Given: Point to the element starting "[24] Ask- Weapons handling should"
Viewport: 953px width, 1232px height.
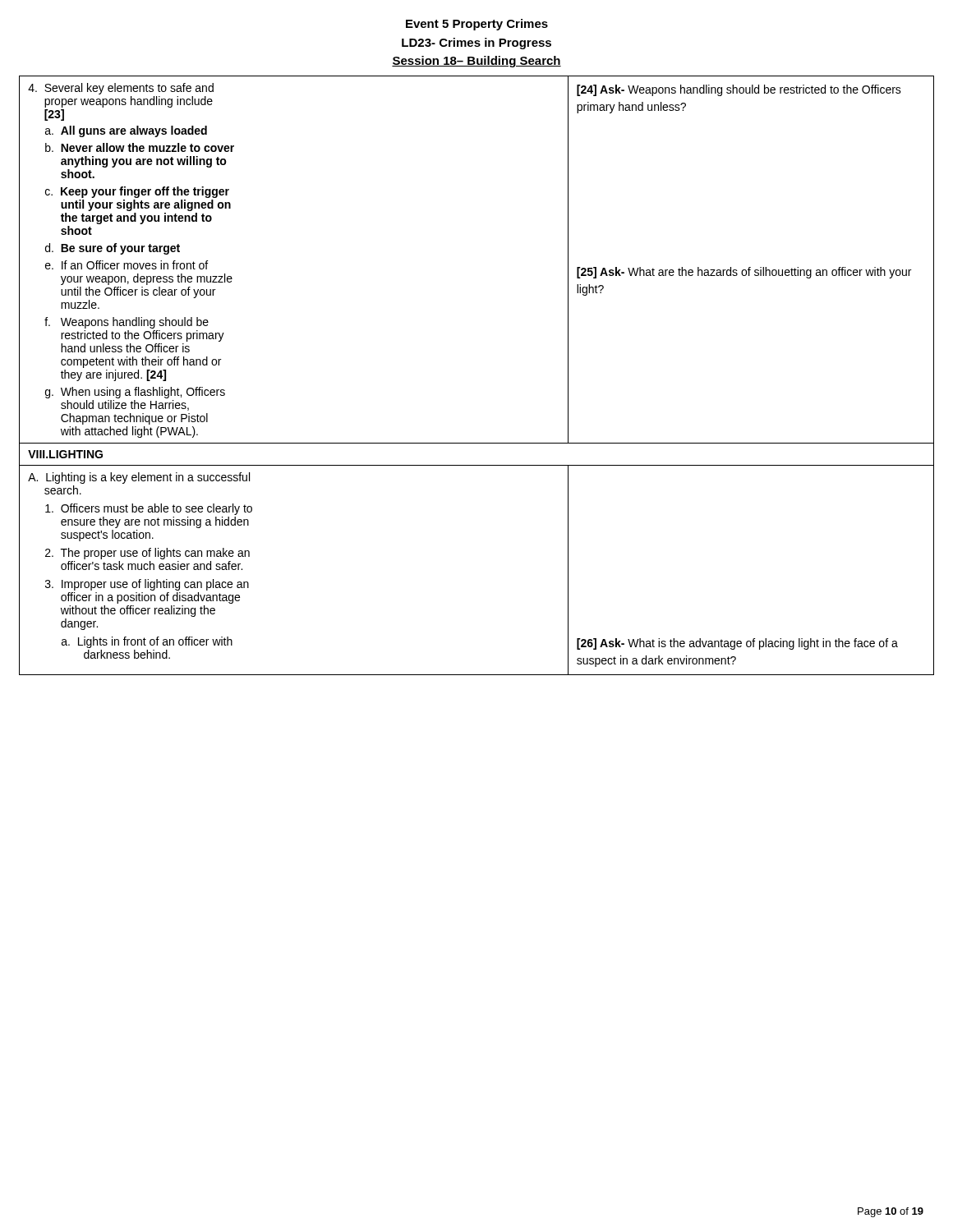Looking at the screenshot, I should coord(739,98).
